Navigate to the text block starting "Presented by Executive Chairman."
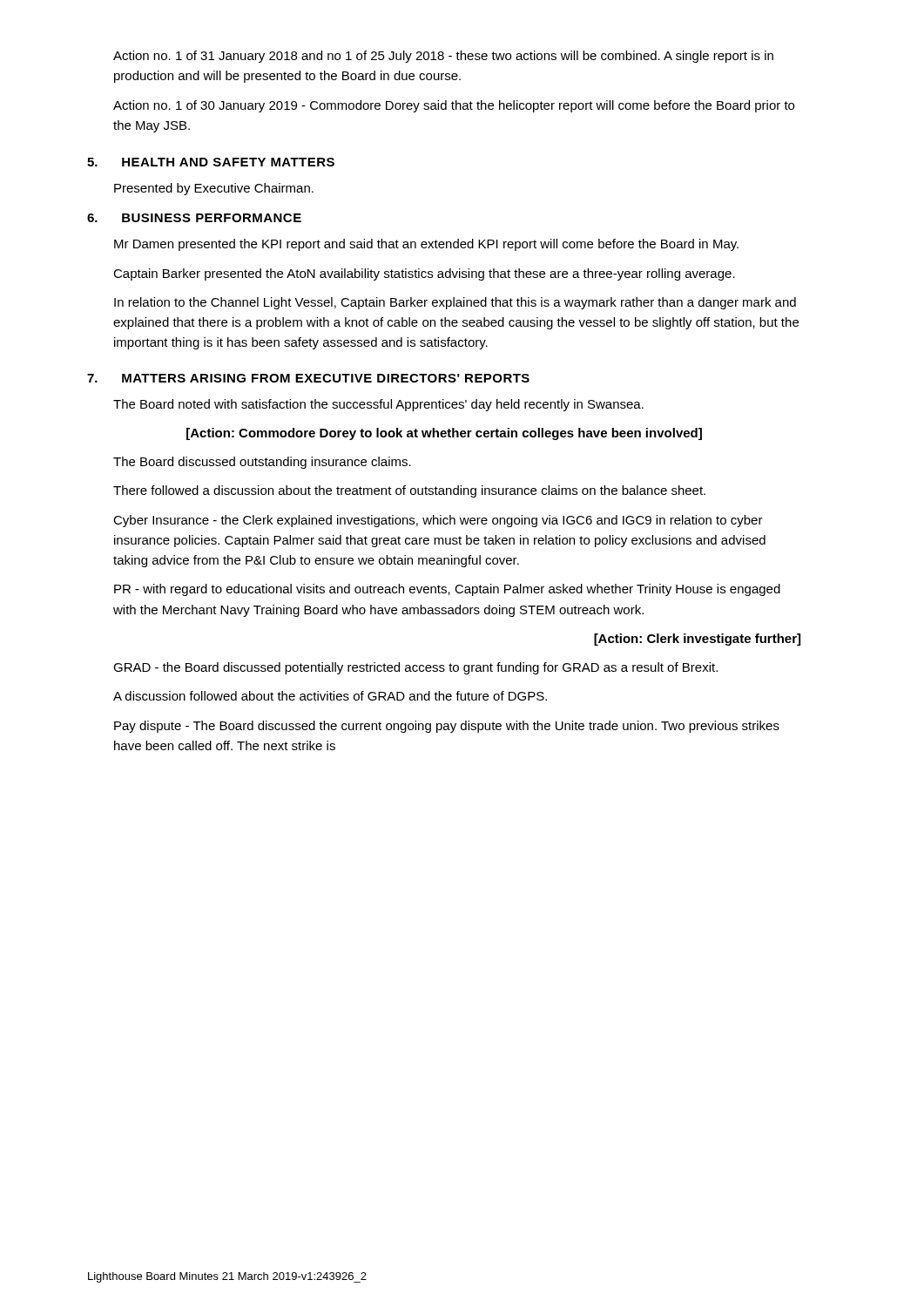The image size is (924, 1307). [x=214, y=189]
